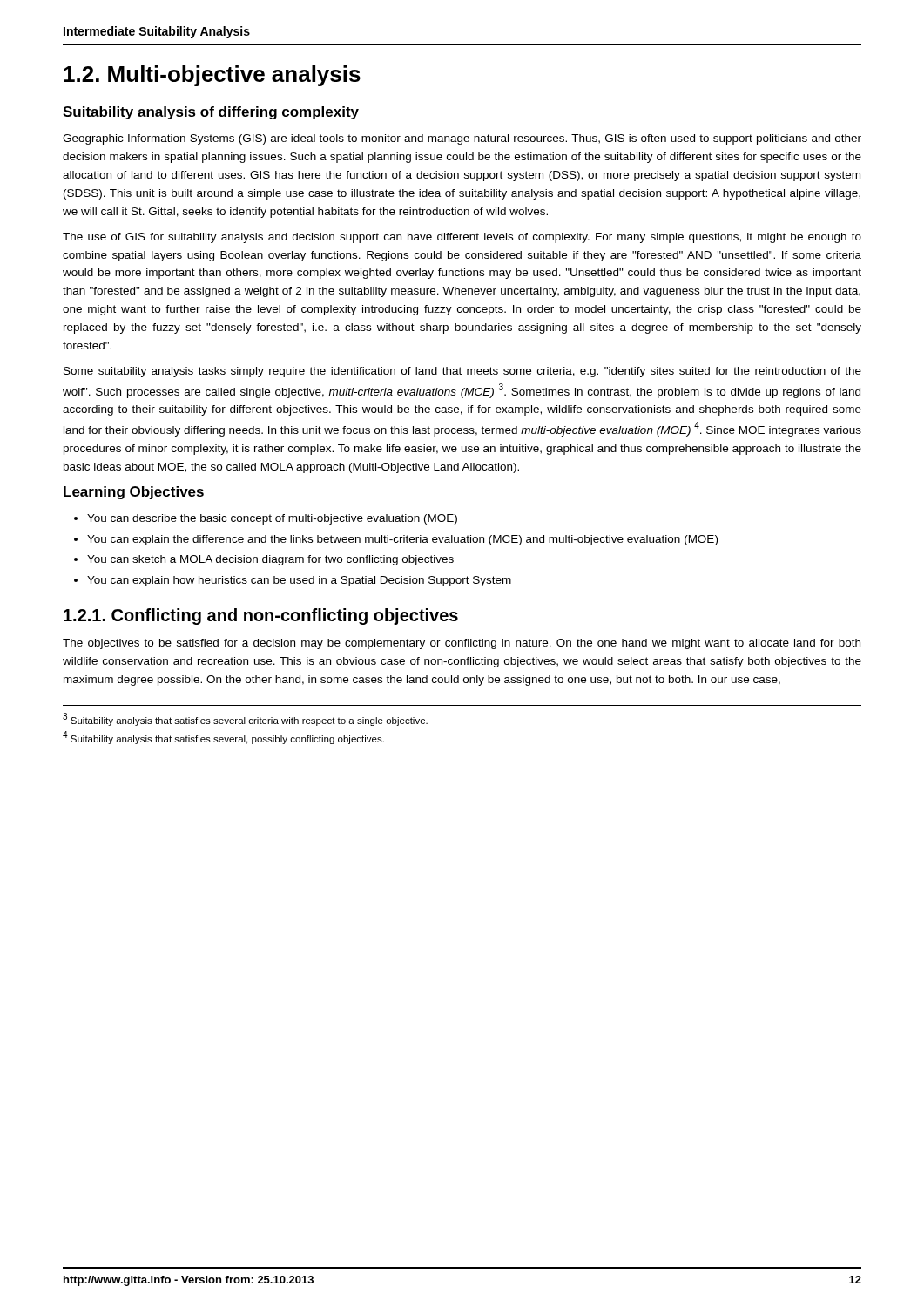Screen dimensions: 1307x924
Task: Find the text block that reads "Some suitability analysis tasks simply require"
Action: click(462, 419)
